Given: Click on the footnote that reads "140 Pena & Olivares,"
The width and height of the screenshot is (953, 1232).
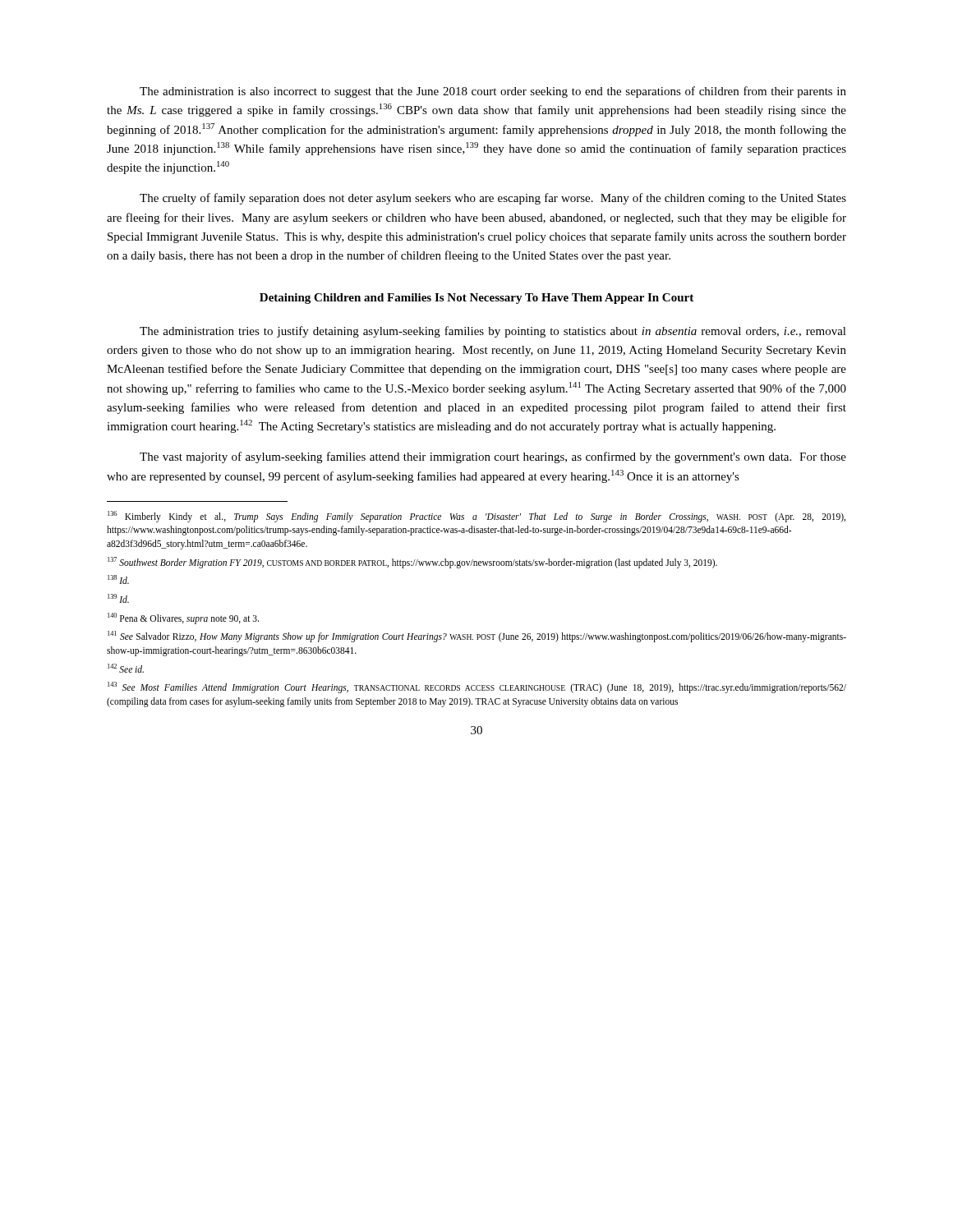Looking at the screenshot, I should [183, 618].
